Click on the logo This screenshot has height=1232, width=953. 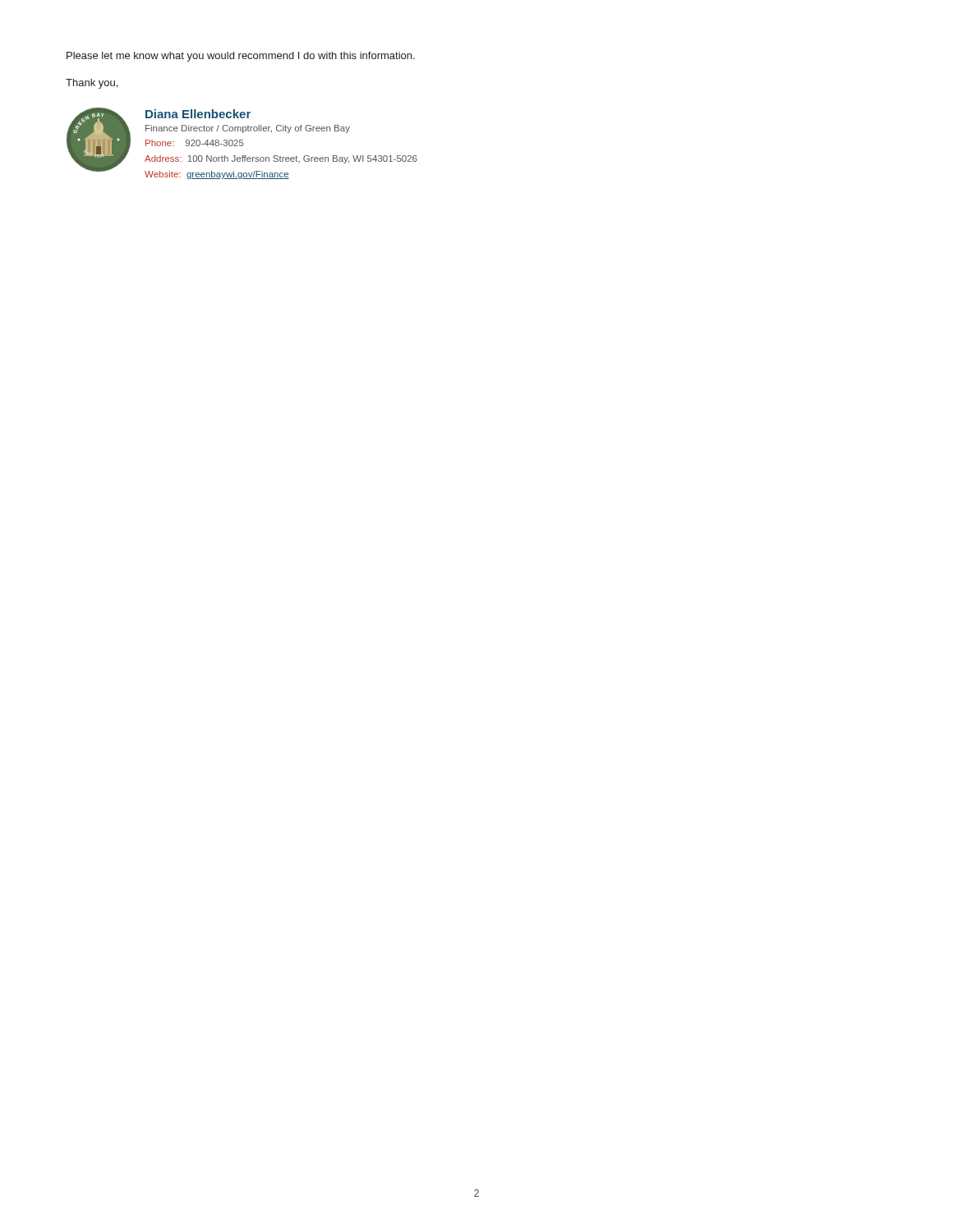[x=99, y=141]
